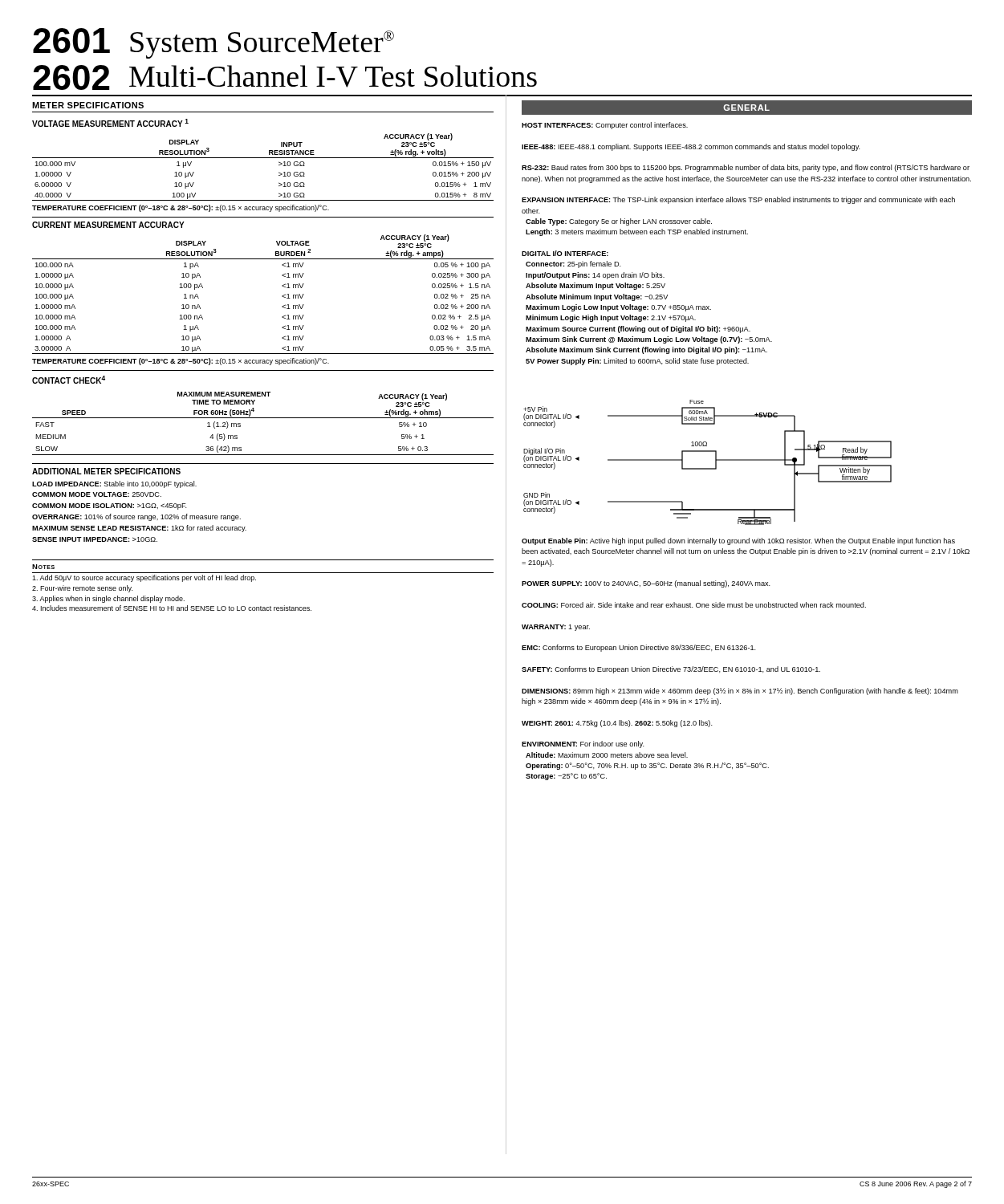Click the passage that begins "Output Enable Pin: Active"
Screen dimensions: 1204x1004
(746, 659)
